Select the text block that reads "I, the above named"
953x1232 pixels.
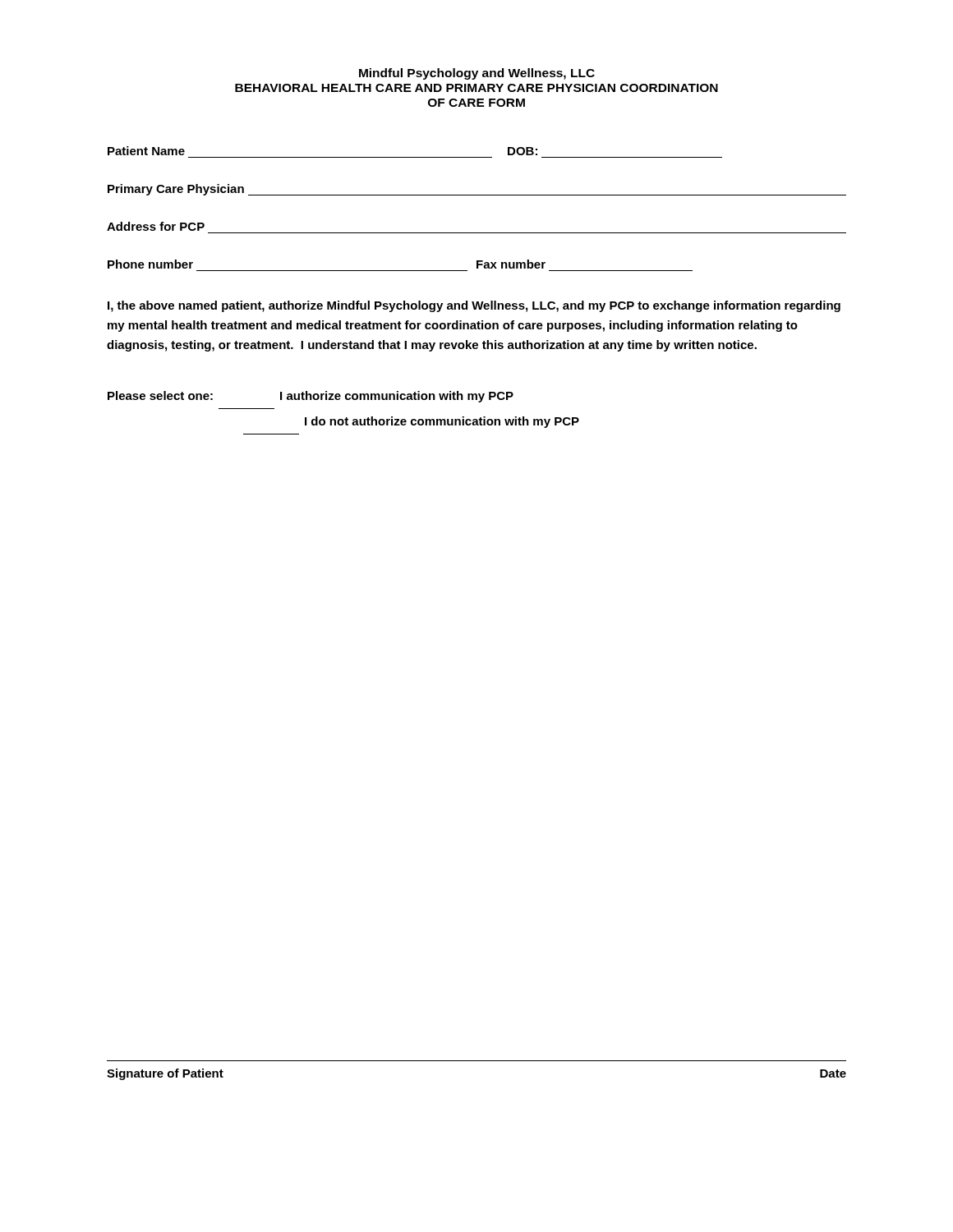pyautogui.click(x=476, y=325)
